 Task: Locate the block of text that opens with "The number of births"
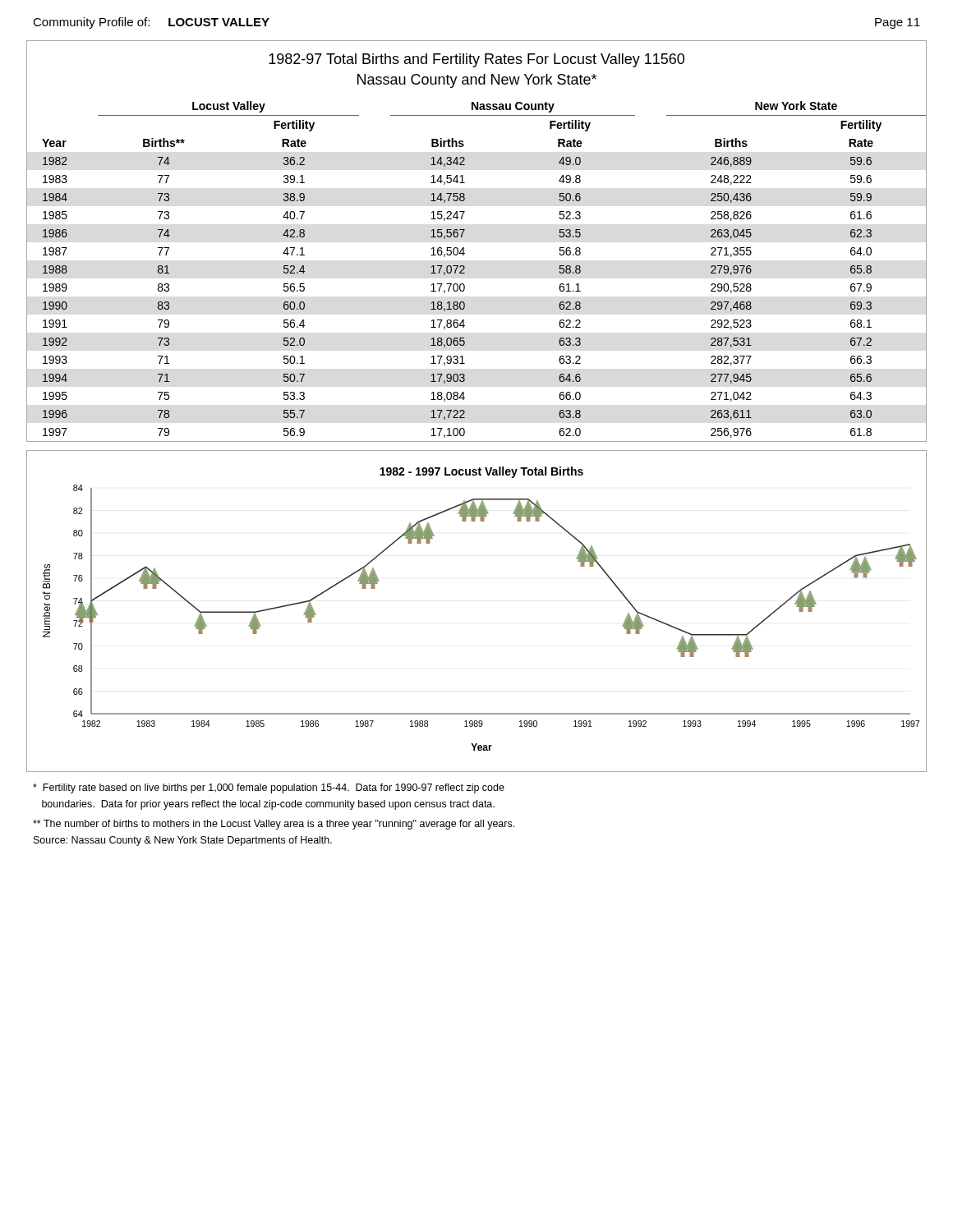(x=274, y=832)
